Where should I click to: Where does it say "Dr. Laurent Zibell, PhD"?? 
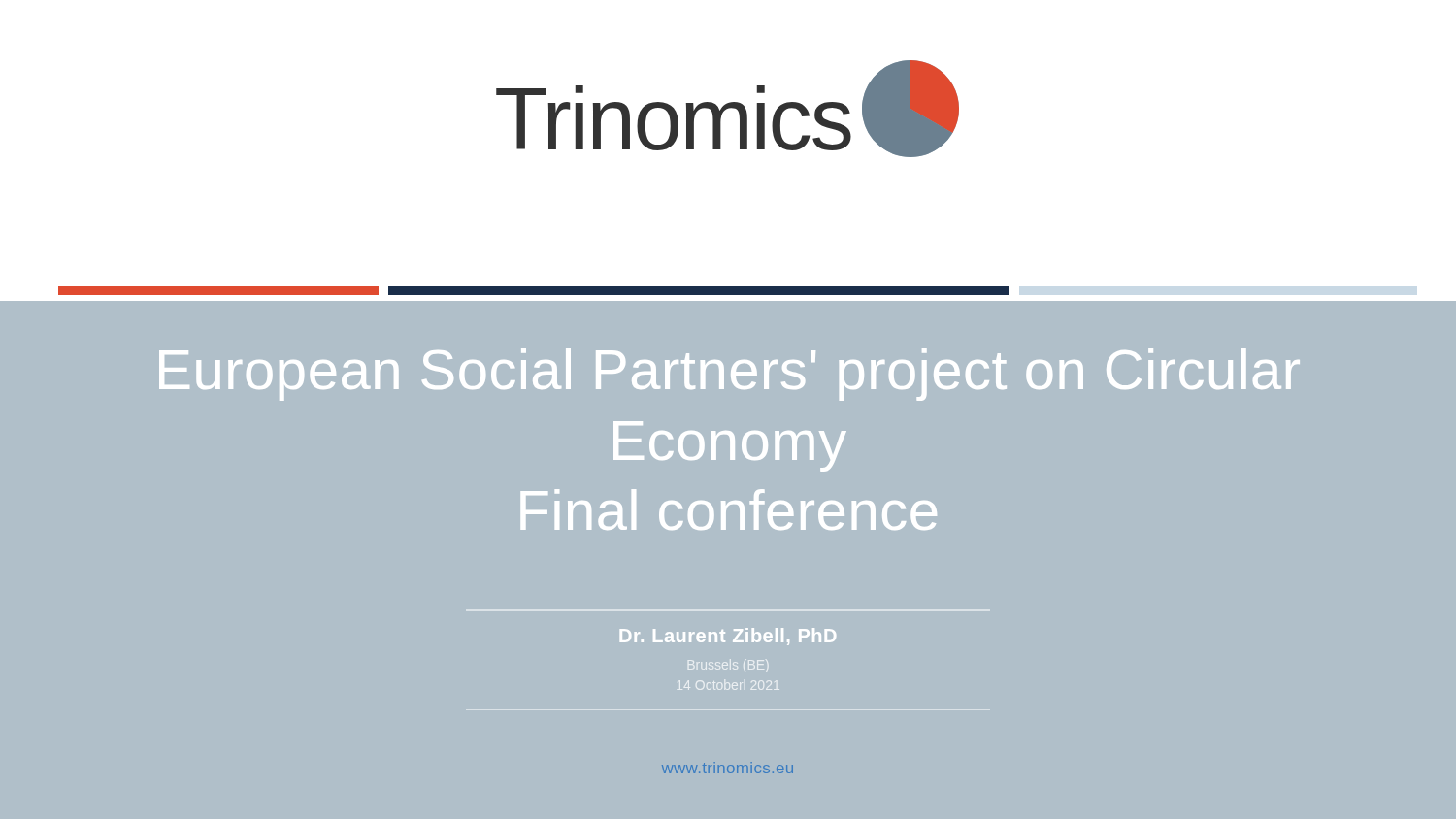(x=728, y=635)
